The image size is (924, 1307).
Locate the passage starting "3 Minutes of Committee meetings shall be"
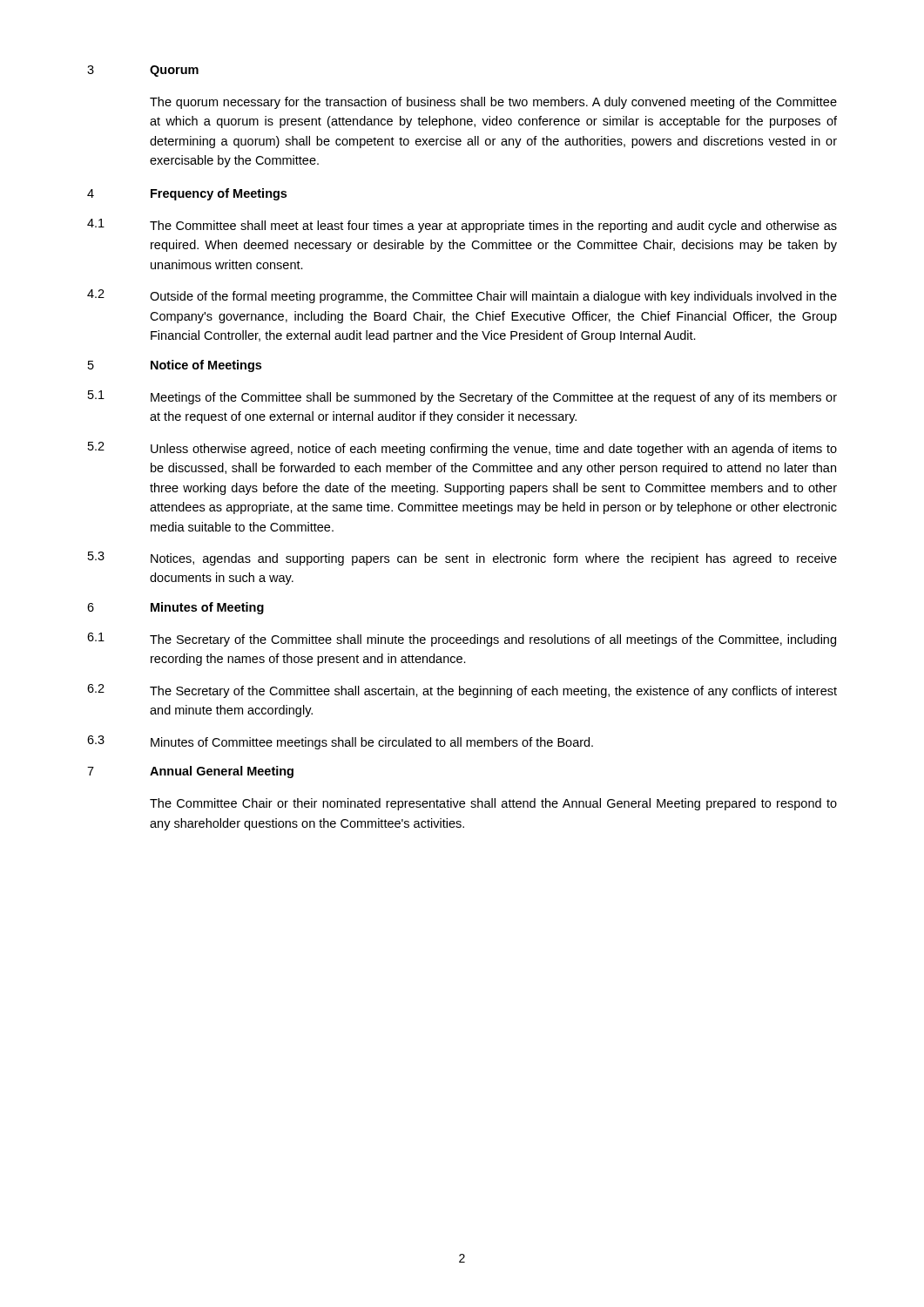coord(462,742)
